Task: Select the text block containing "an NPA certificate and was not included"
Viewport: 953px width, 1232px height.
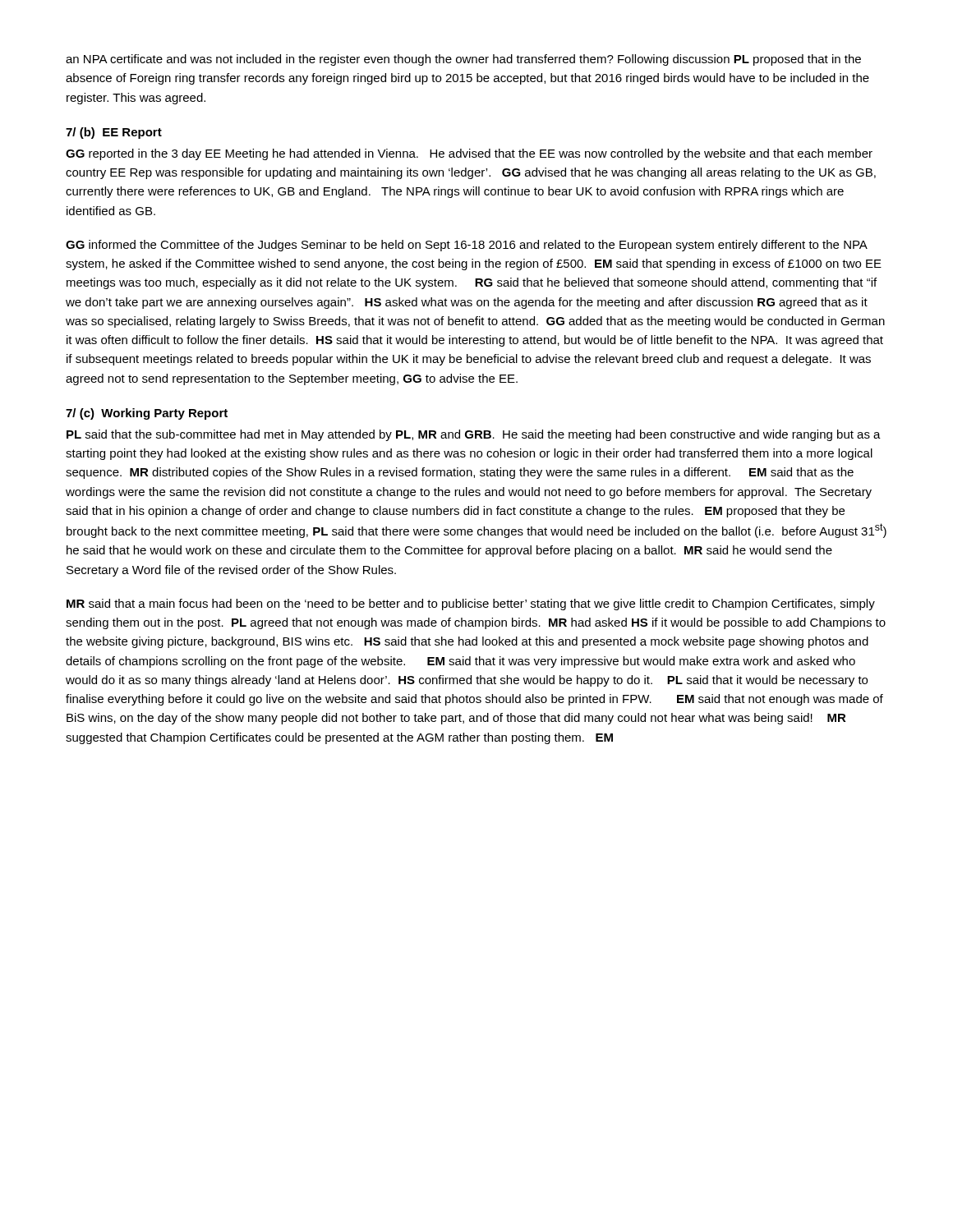Action: [x=468, y=78]
